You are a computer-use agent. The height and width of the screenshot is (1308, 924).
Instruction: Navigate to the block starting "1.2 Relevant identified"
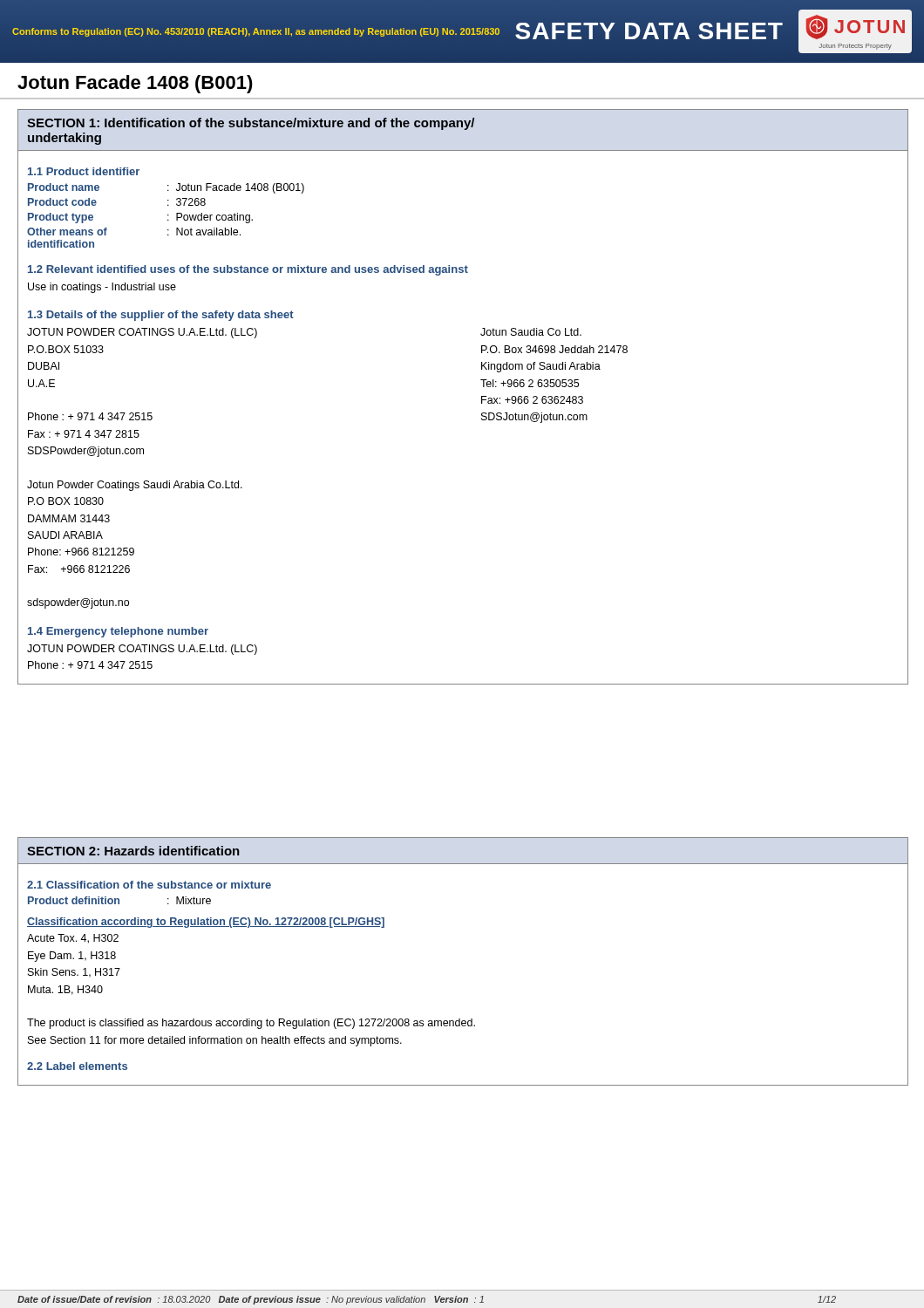click(247, 269)
